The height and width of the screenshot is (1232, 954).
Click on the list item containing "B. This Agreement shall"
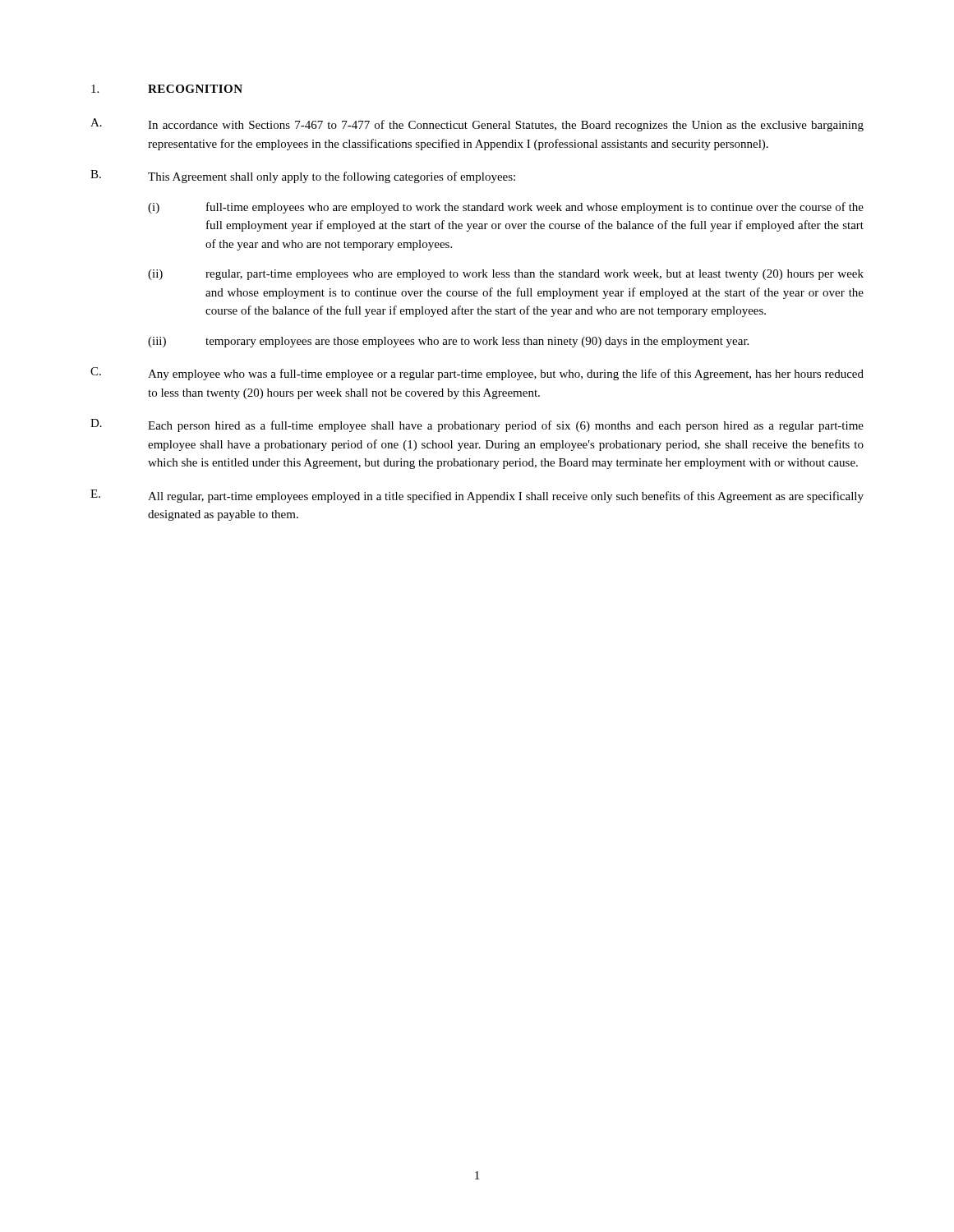coord(477,259)
